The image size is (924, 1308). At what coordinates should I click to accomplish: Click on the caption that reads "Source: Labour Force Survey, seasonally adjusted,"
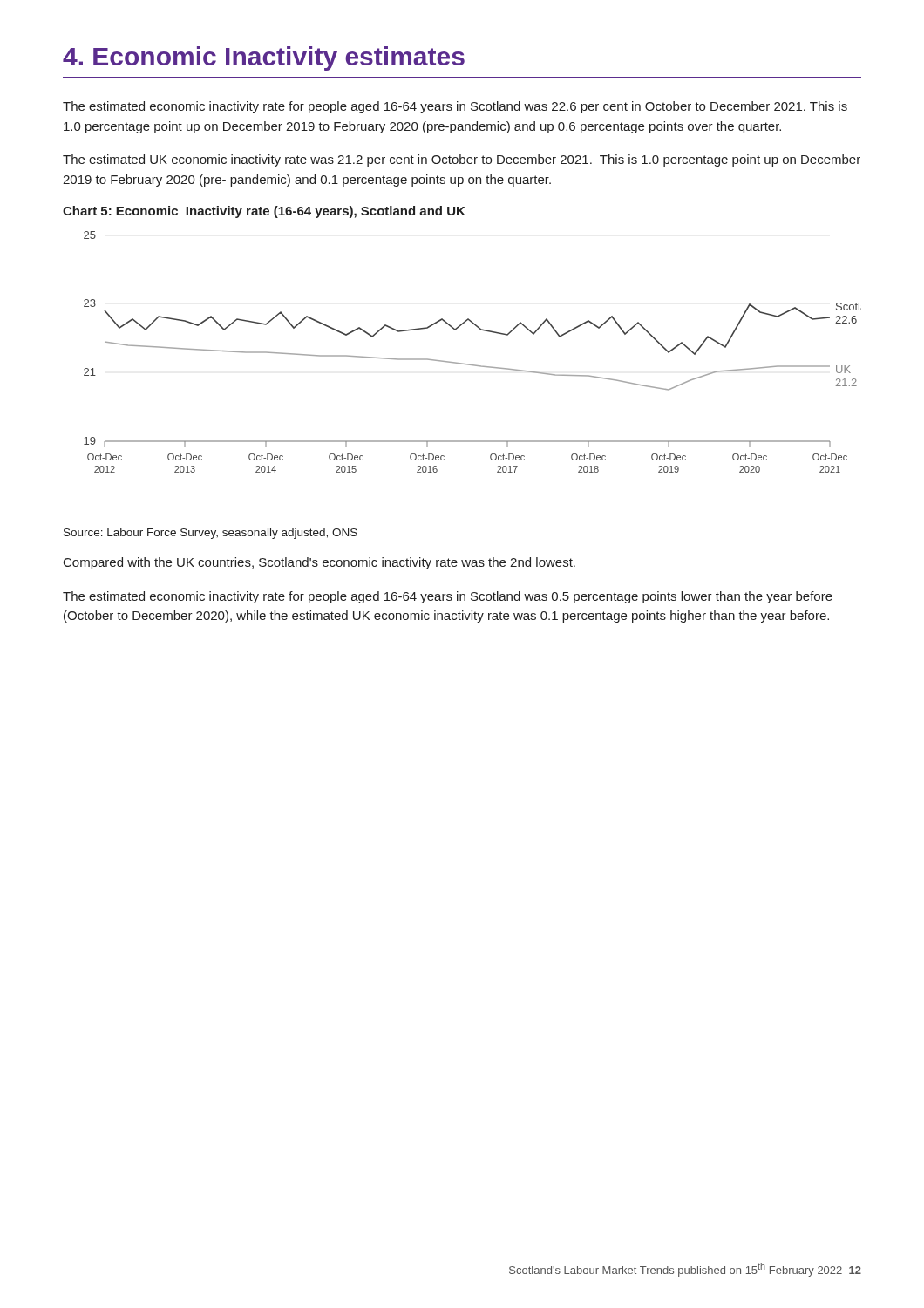[210, 532]
